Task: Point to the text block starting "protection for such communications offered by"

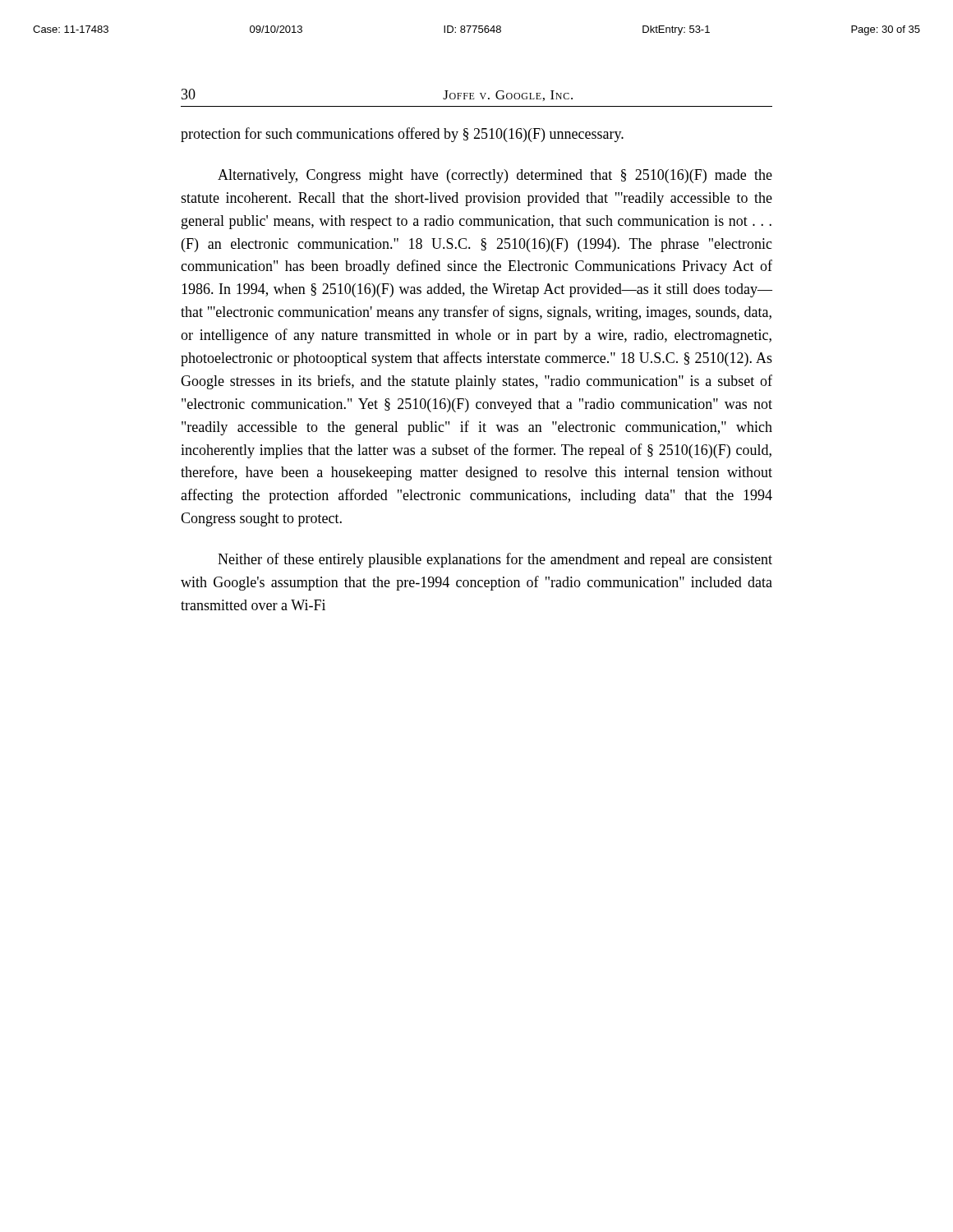Action: (476, 135)
